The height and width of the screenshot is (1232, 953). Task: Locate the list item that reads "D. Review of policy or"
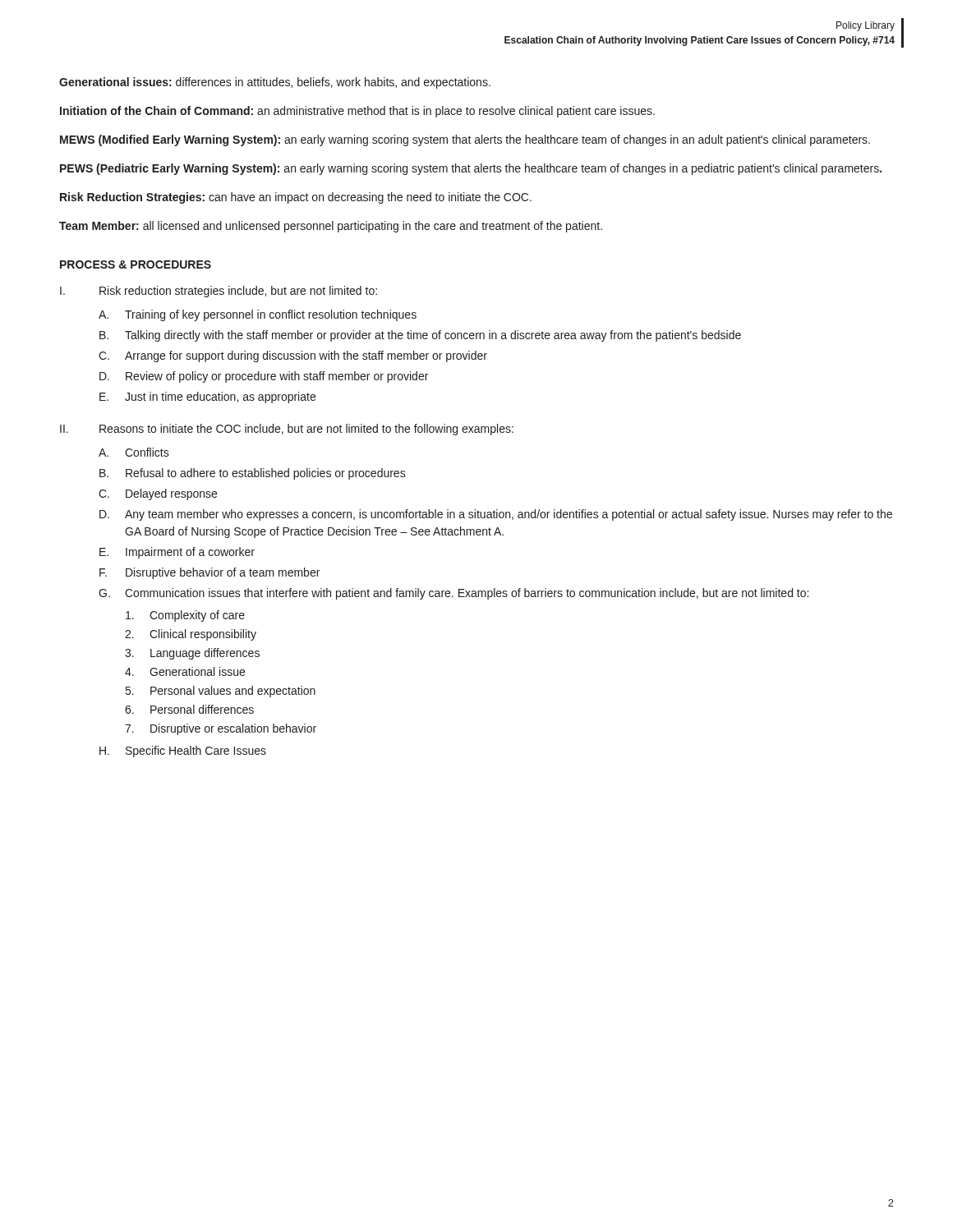264,377
